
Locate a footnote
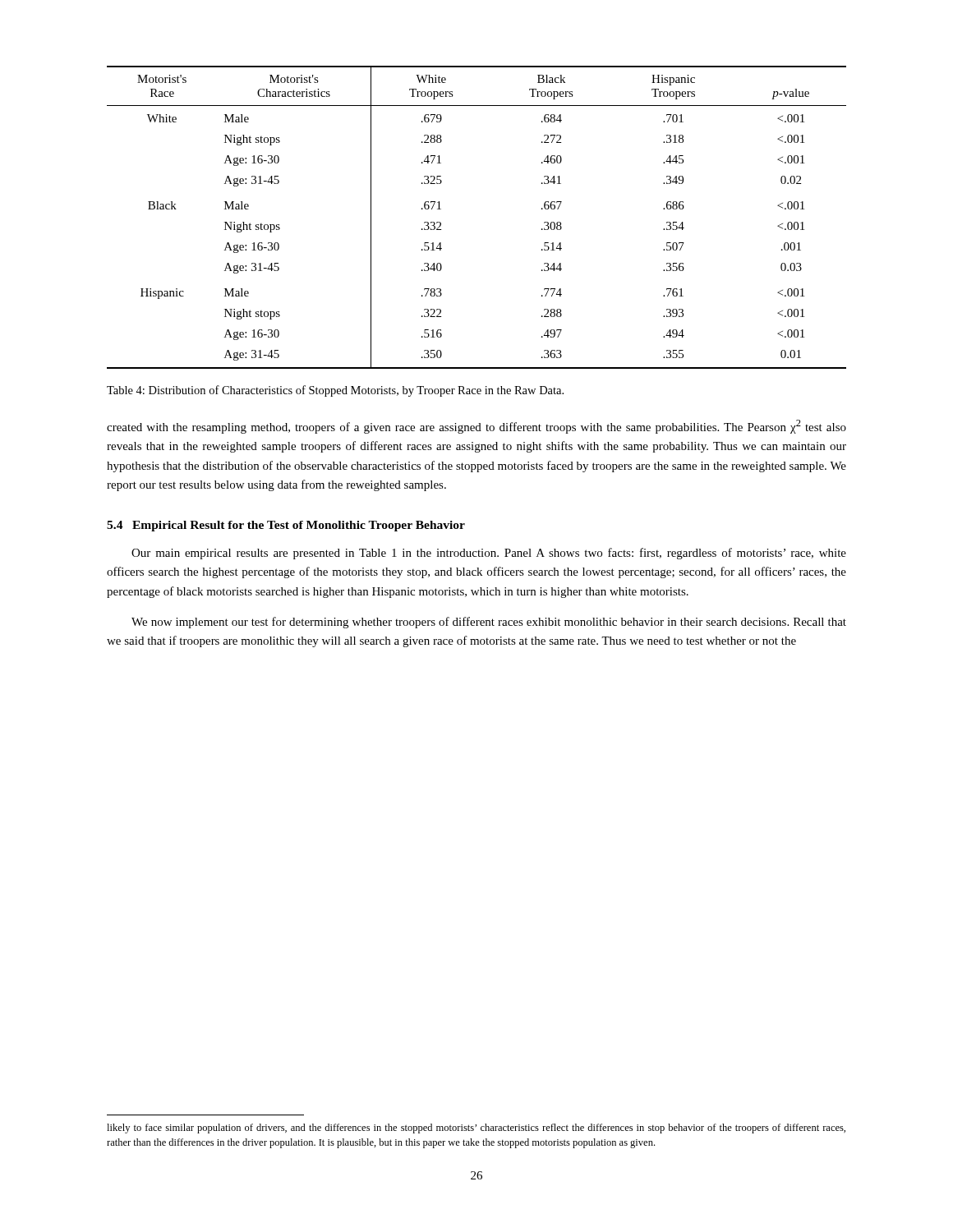(476, 1135)
